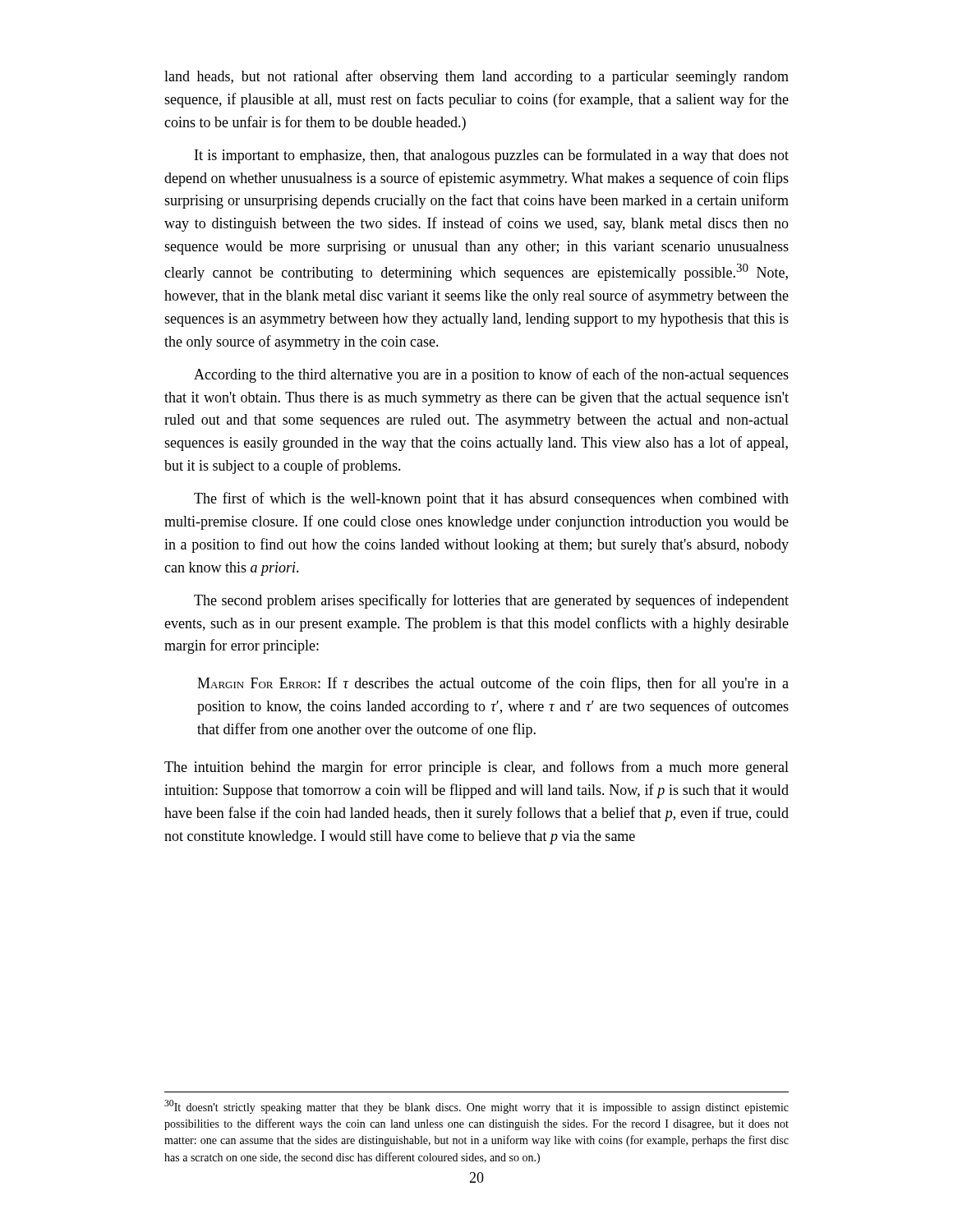Navigate to the text block starting "The intuition behind the margin"
The height and width of the screenshot is (1232, 953).
pos(476,802)
